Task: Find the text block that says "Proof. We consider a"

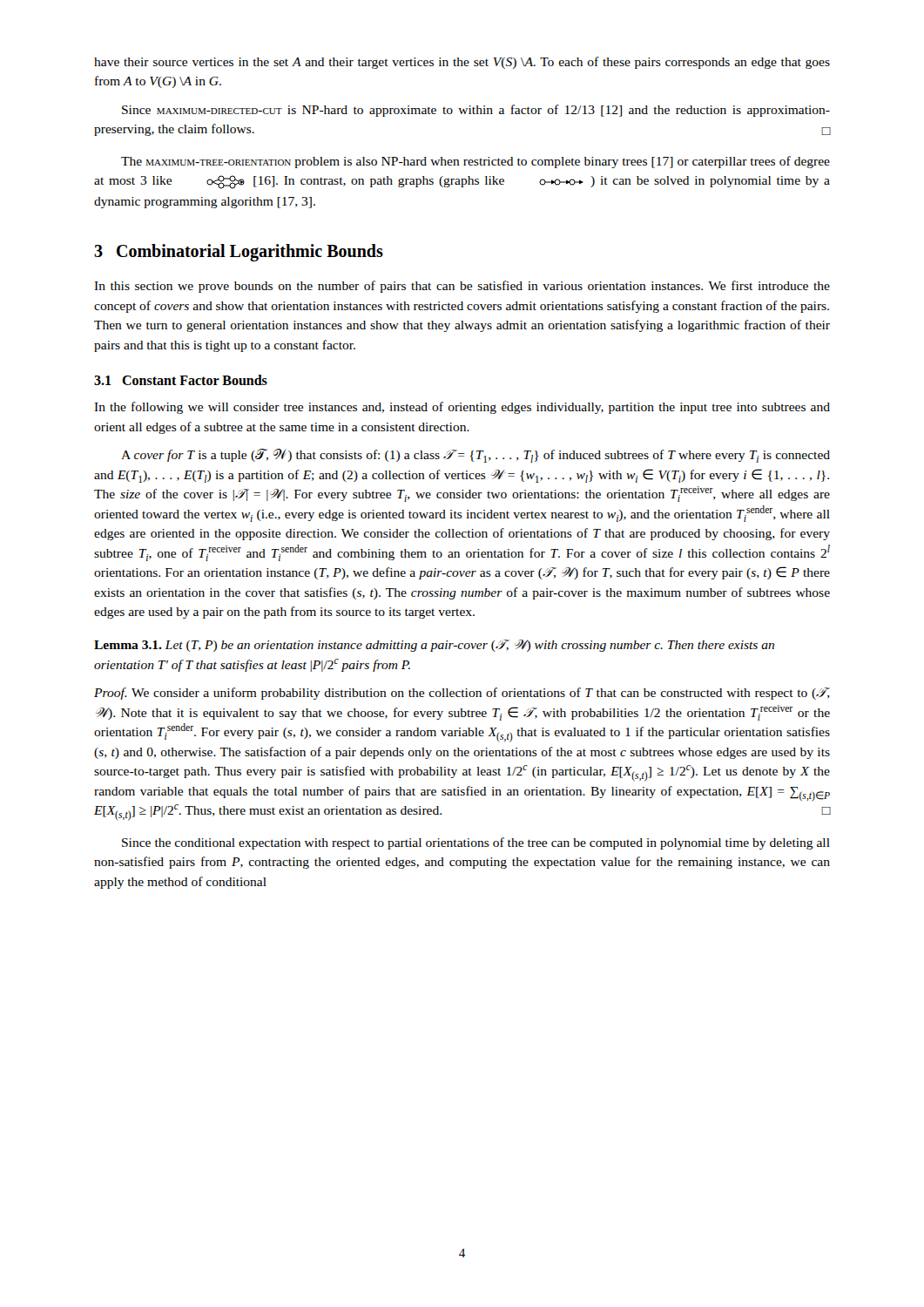Action: coord(462,753)
